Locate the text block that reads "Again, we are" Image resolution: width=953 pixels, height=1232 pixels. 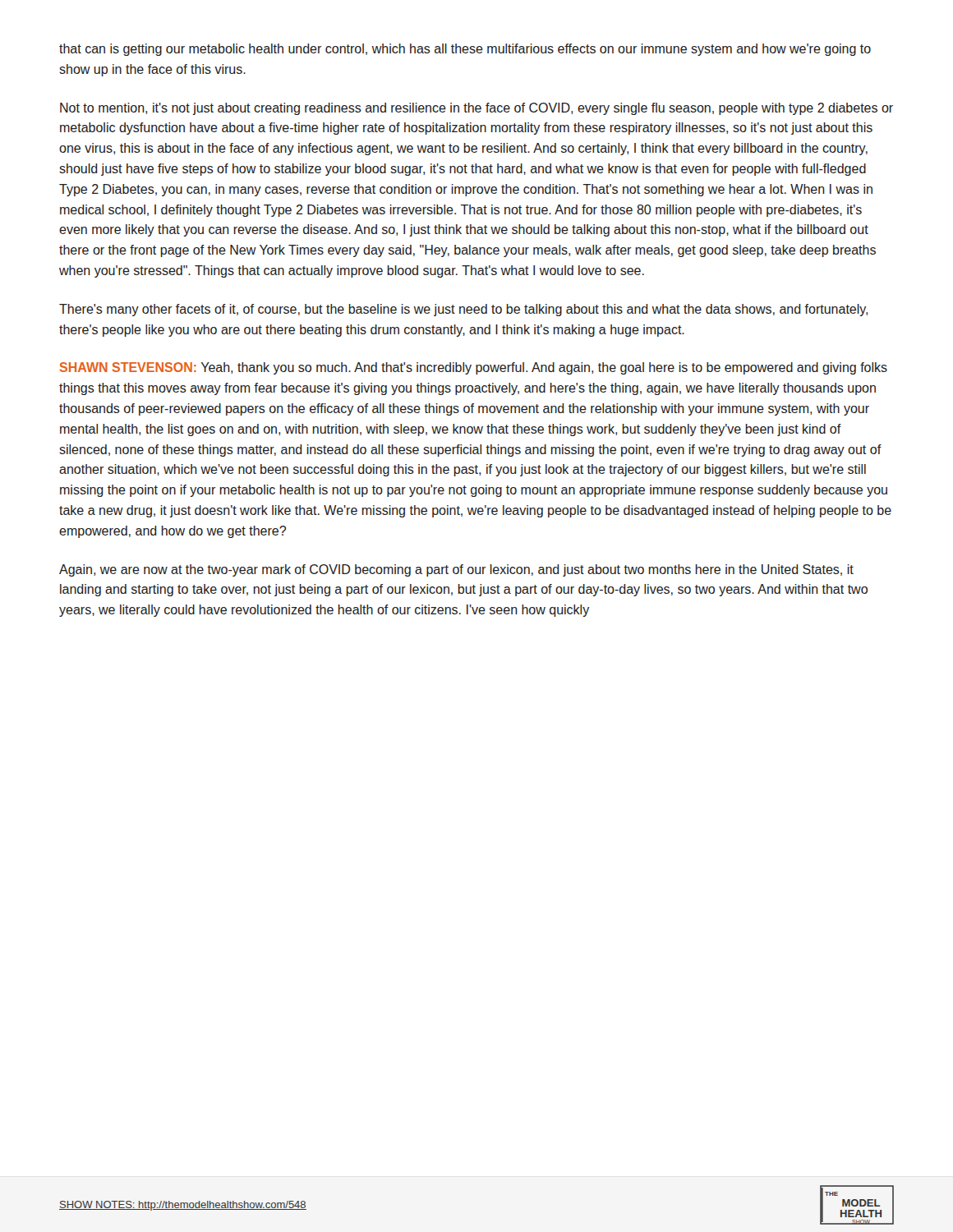[464, 590]
